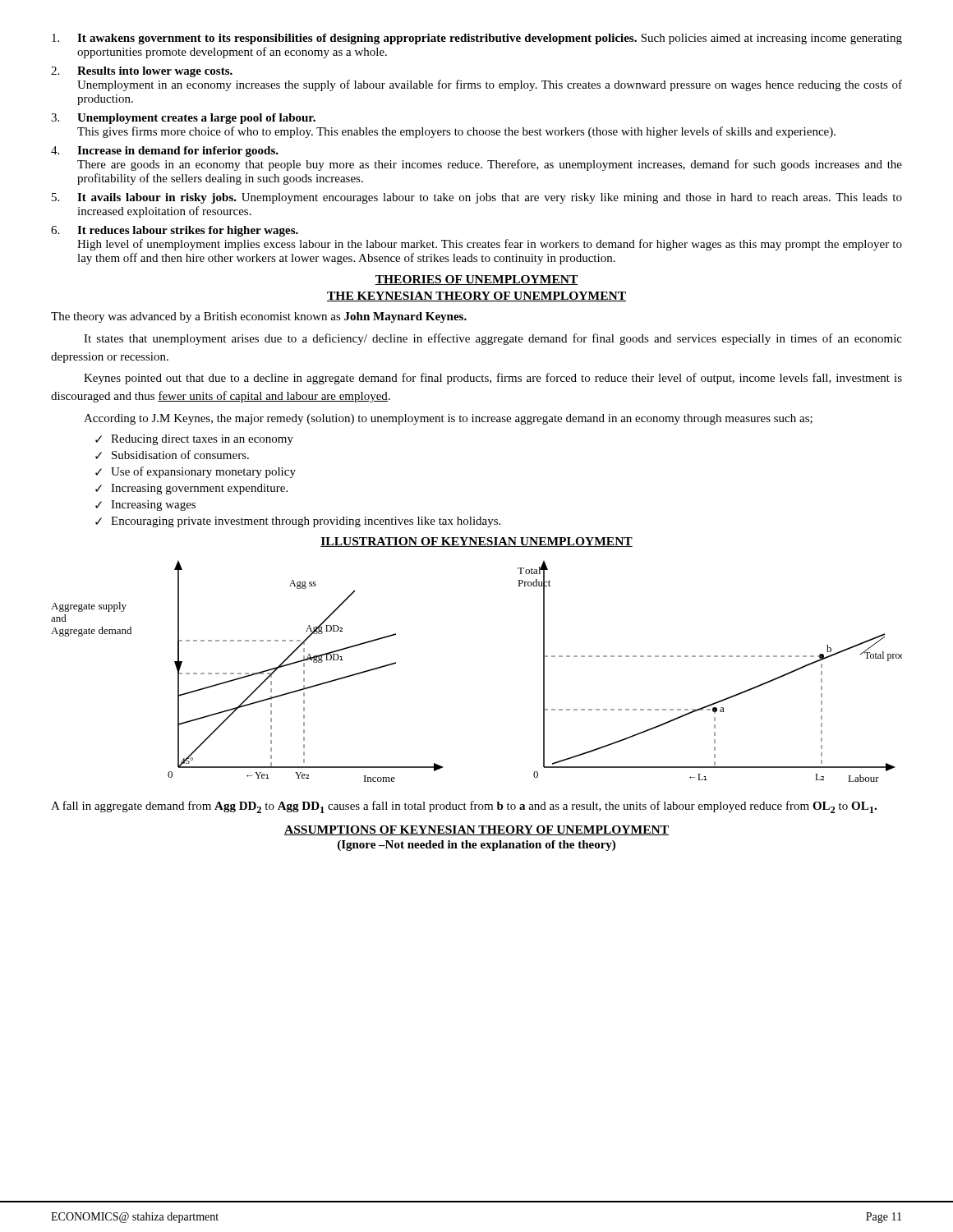Find the region starting "It awakens government to"

click(476, 45)
